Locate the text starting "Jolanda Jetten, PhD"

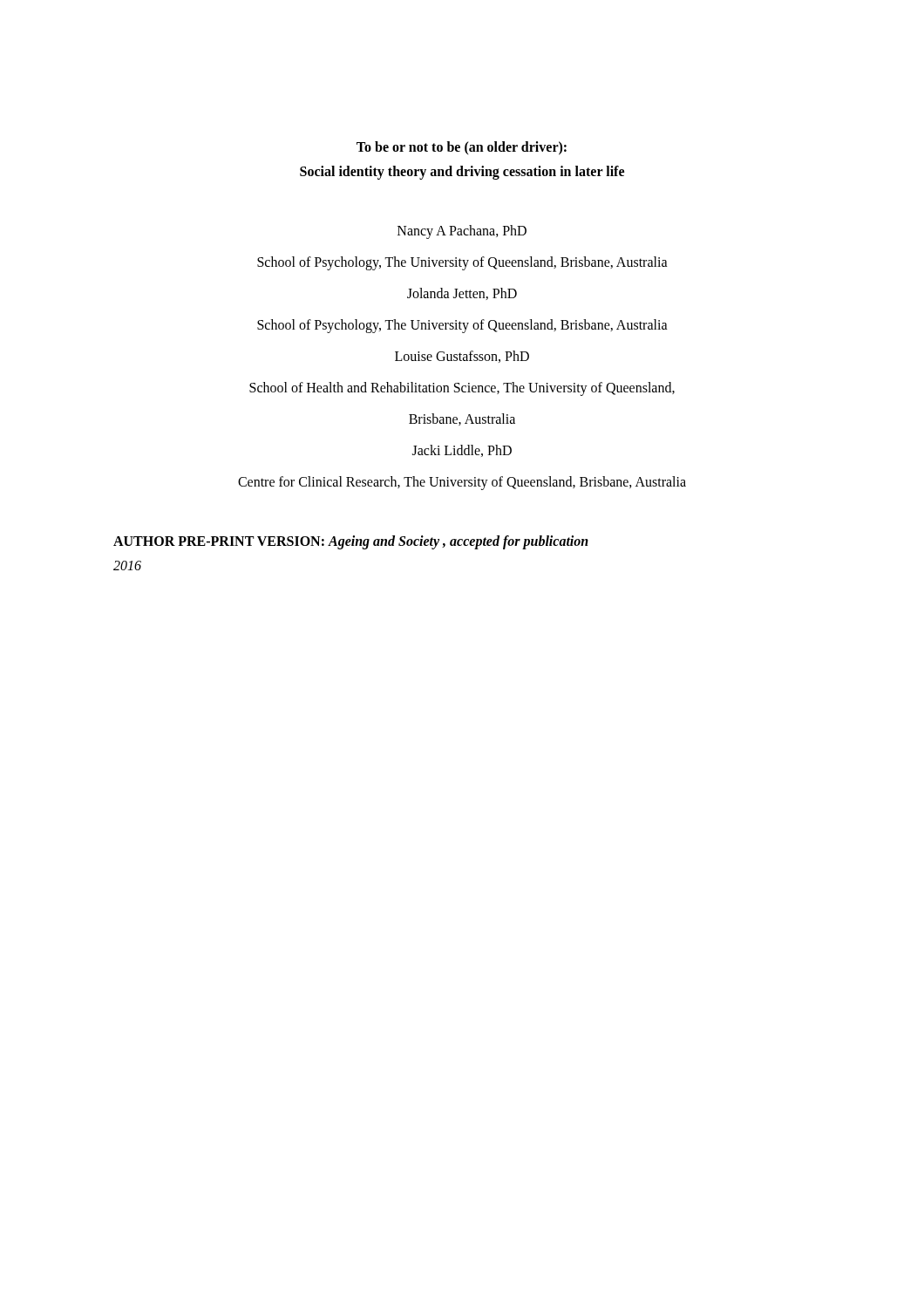tap(462, 293)
